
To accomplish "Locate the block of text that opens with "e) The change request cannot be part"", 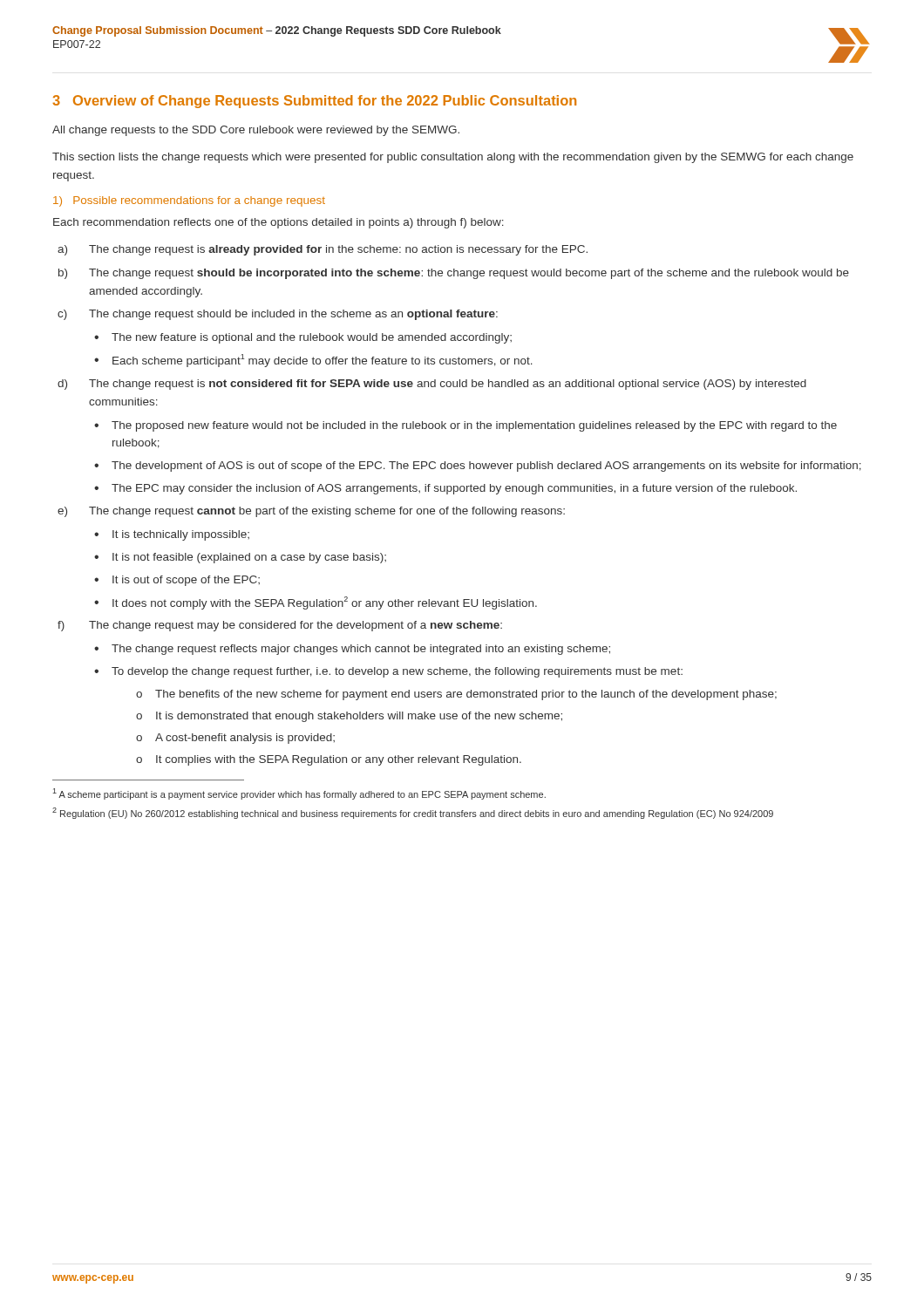I will coord(462,512).
